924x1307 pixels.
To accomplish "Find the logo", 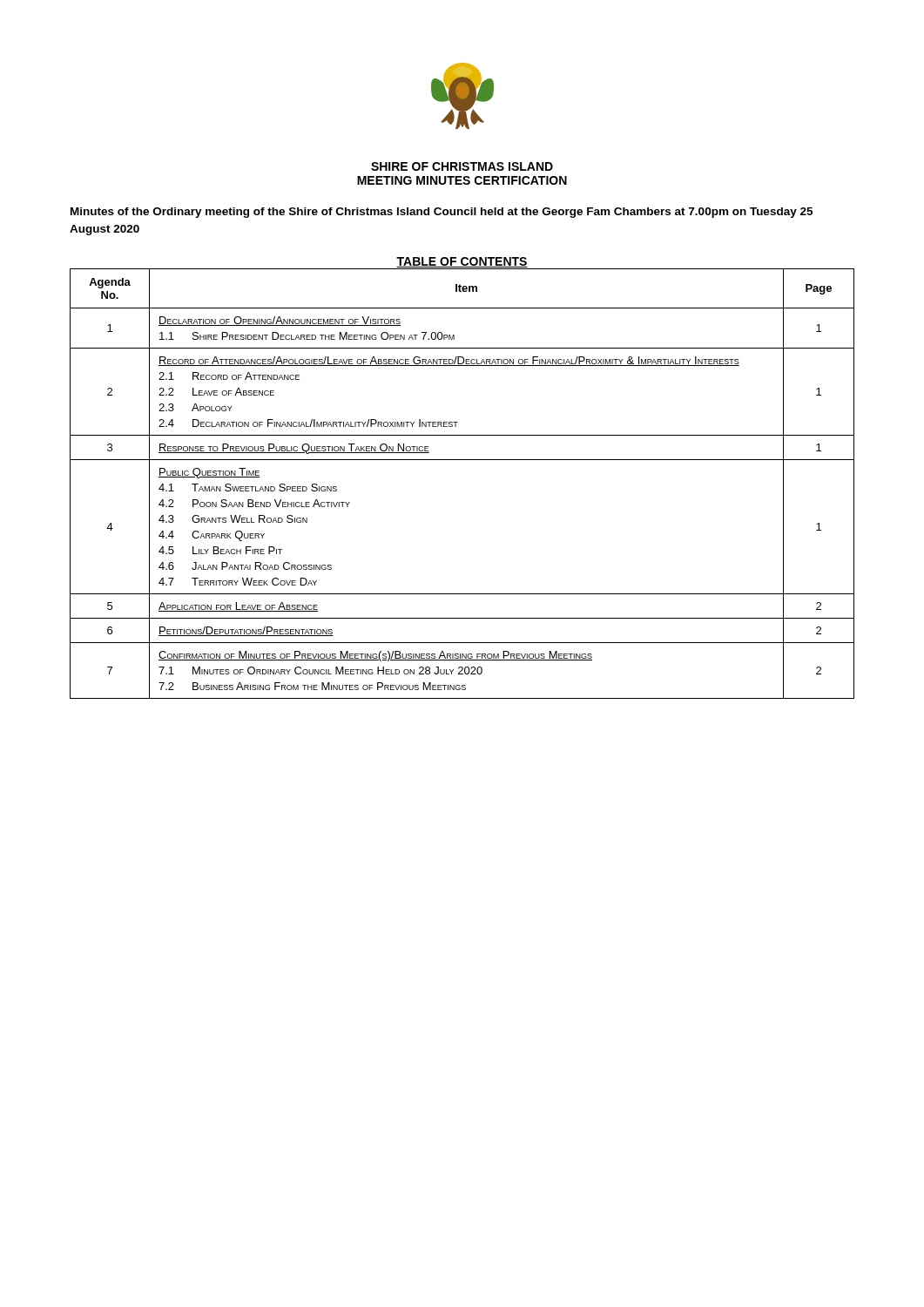I will point(462,101).
